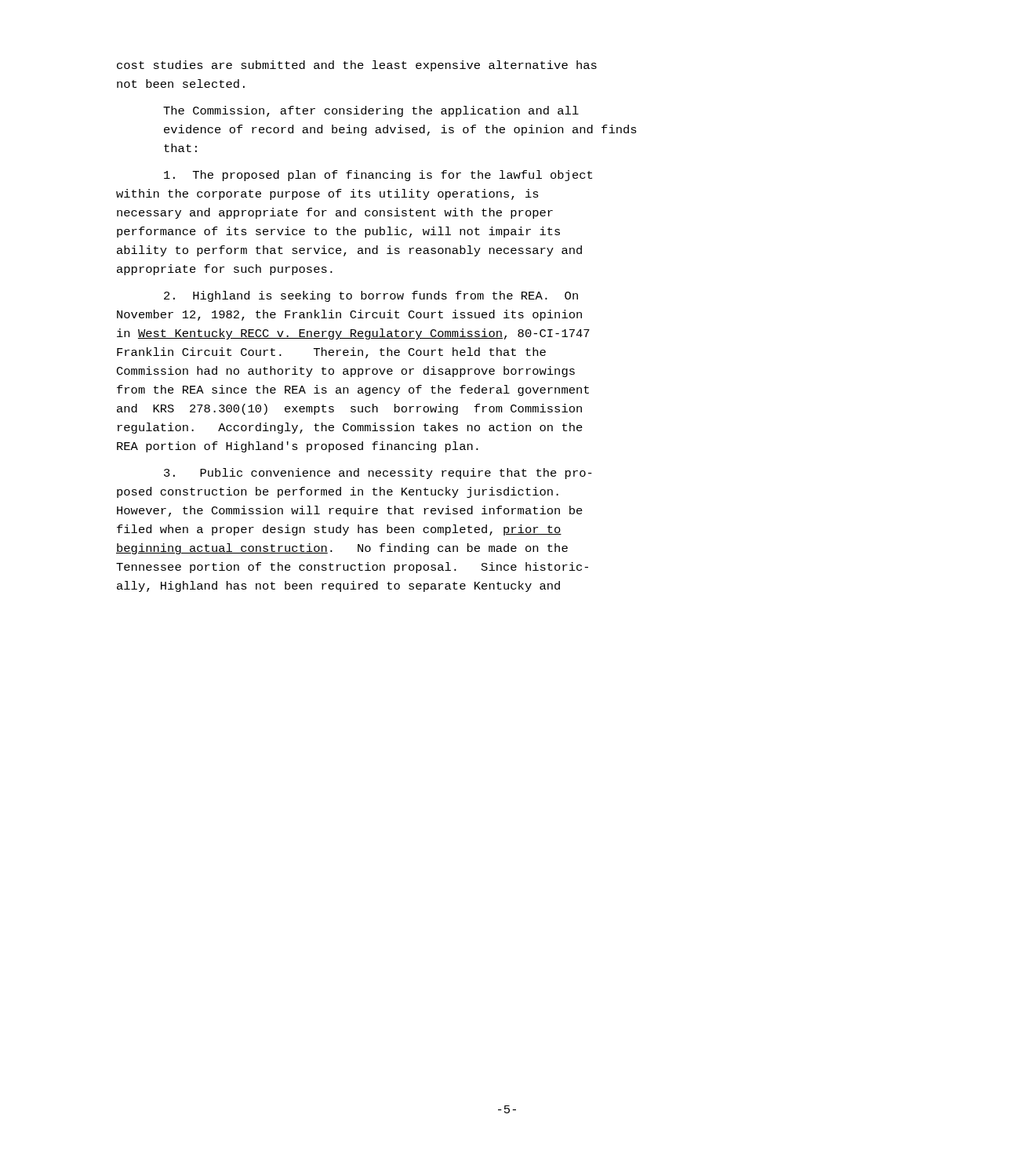1014x1176 pixels.
Task: Navigate to the block starting "3. Public convenience"
Action: pos(507,530)
